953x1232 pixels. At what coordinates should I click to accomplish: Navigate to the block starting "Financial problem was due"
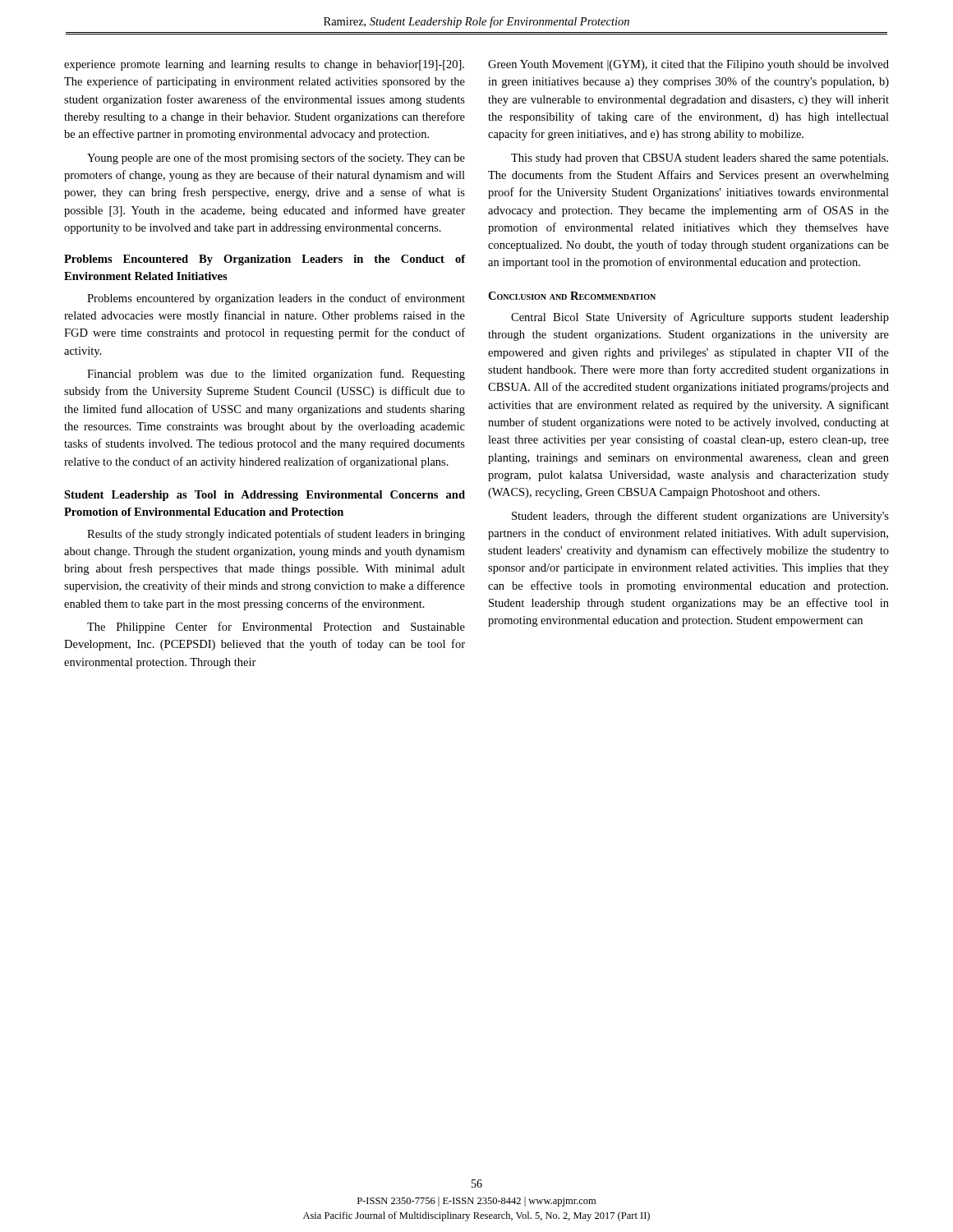click(x=265, y=418)
